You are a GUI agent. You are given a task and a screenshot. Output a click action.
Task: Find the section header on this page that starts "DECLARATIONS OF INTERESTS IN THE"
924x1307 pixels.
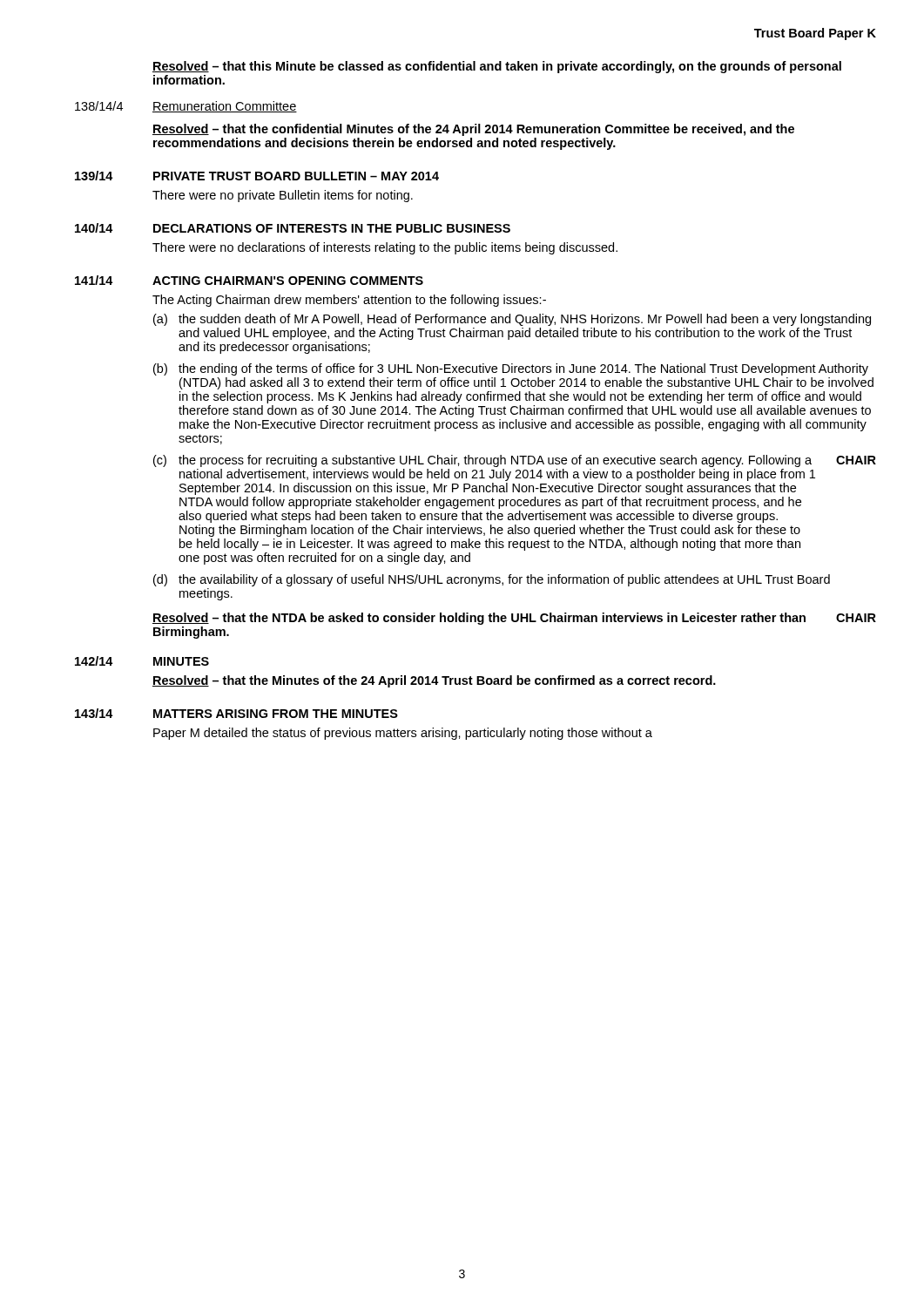coord(332,228)
